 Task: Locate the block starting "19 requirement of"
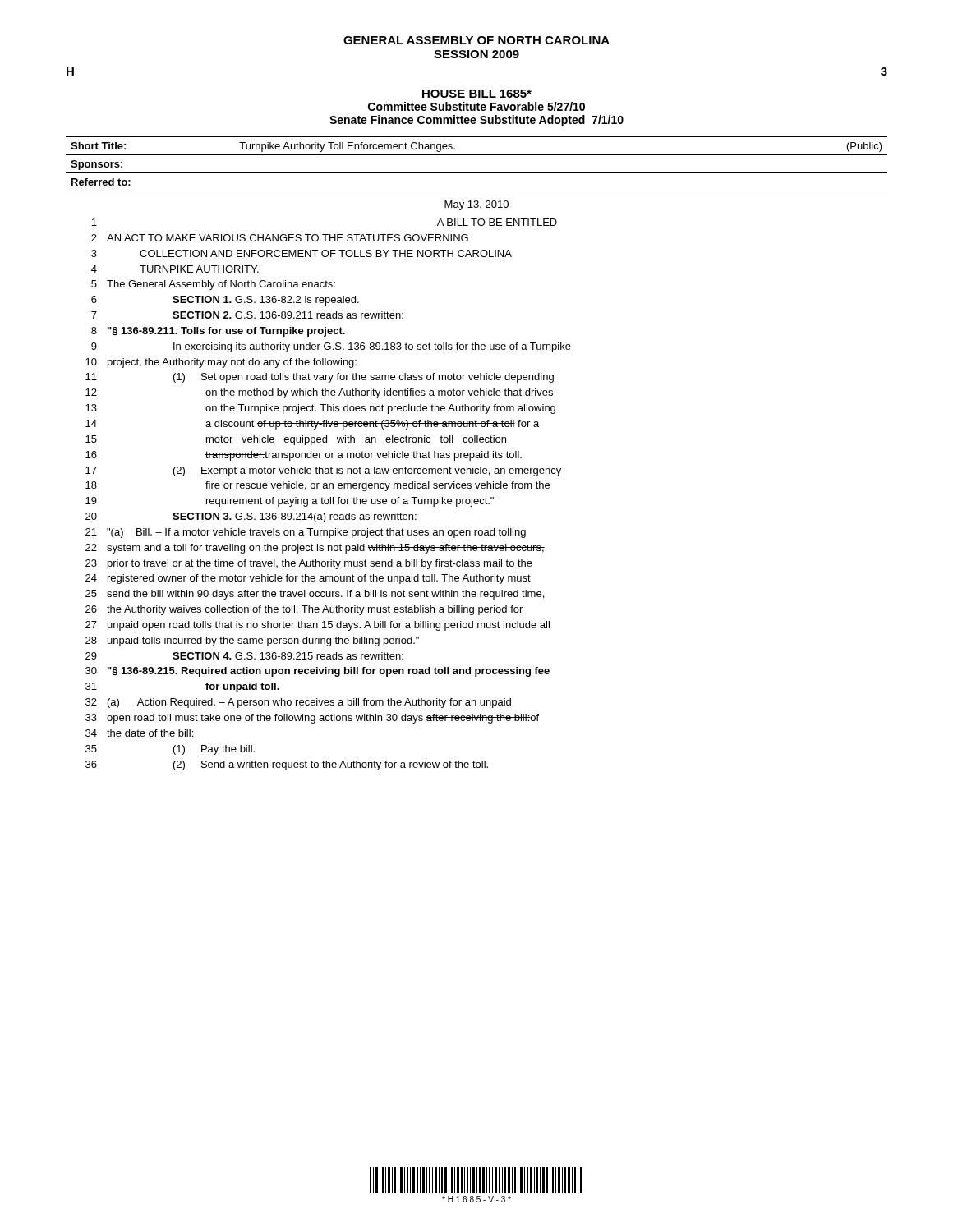point(476,502)
